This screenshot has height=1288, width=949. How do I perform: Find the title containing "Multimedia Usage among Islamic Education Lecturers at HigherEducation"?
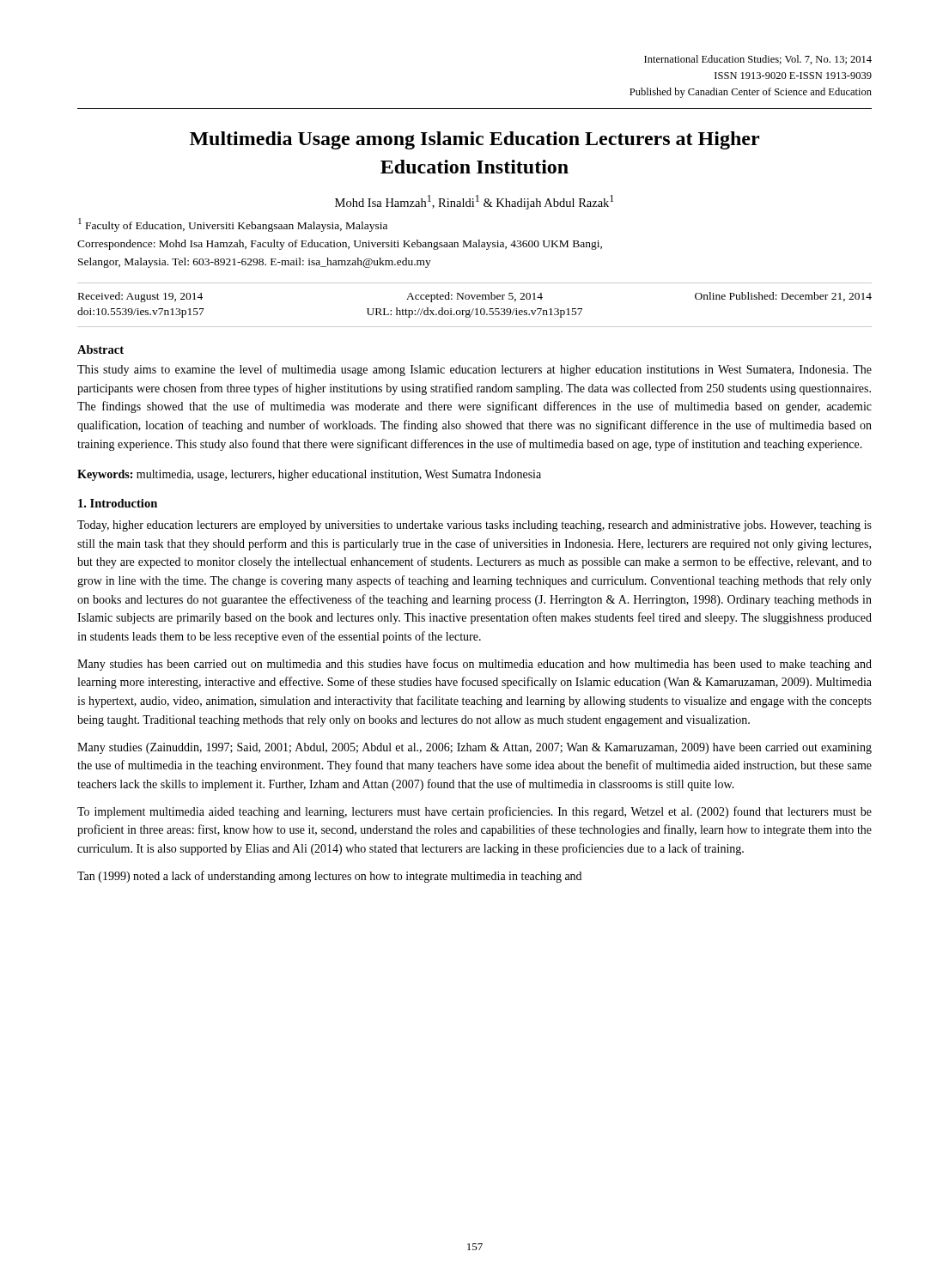tap(474, 152)
